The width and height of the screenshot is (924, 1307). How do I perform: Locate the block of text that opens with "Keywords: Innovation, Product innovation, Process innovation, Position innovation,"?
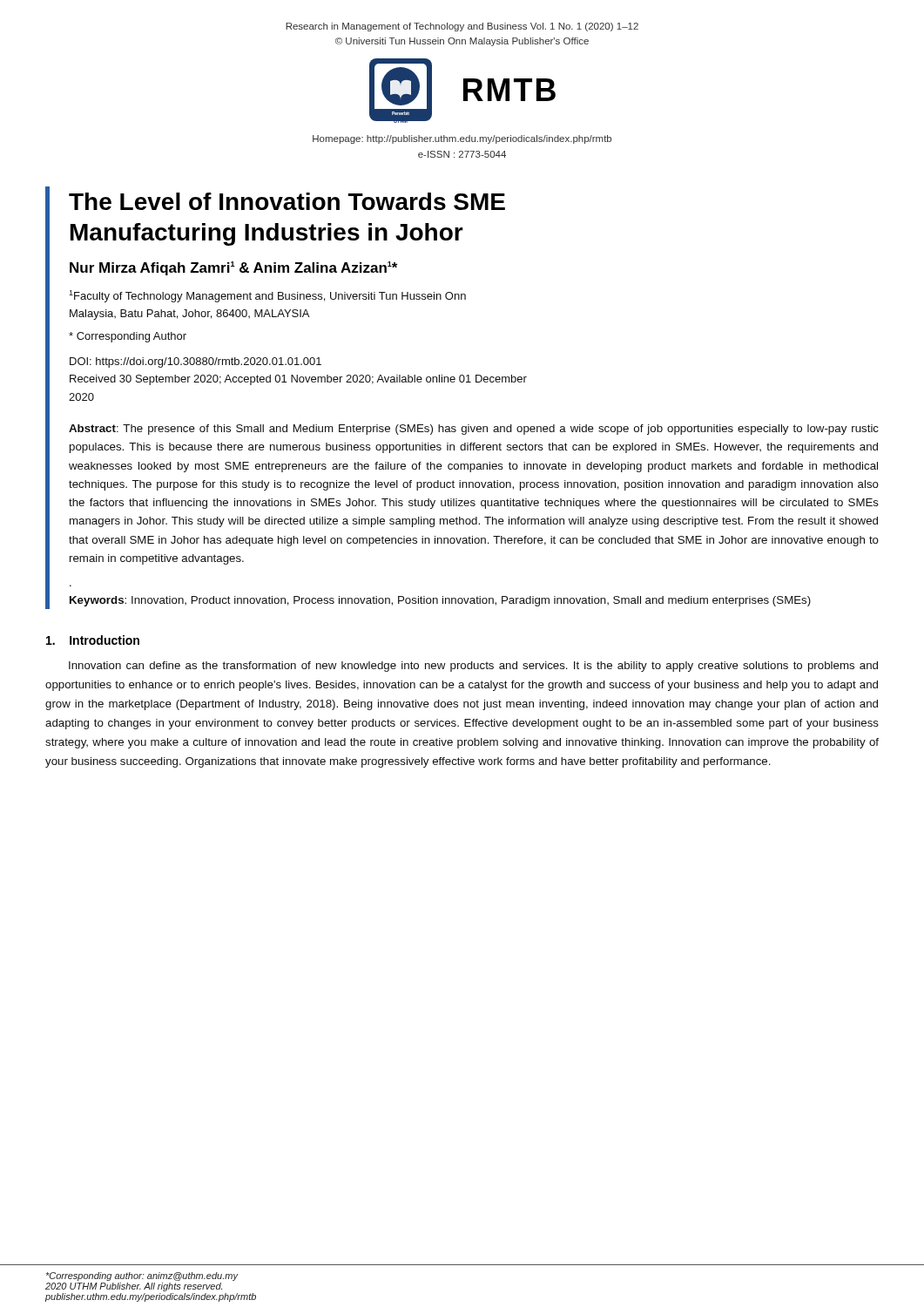pos(440,600)
